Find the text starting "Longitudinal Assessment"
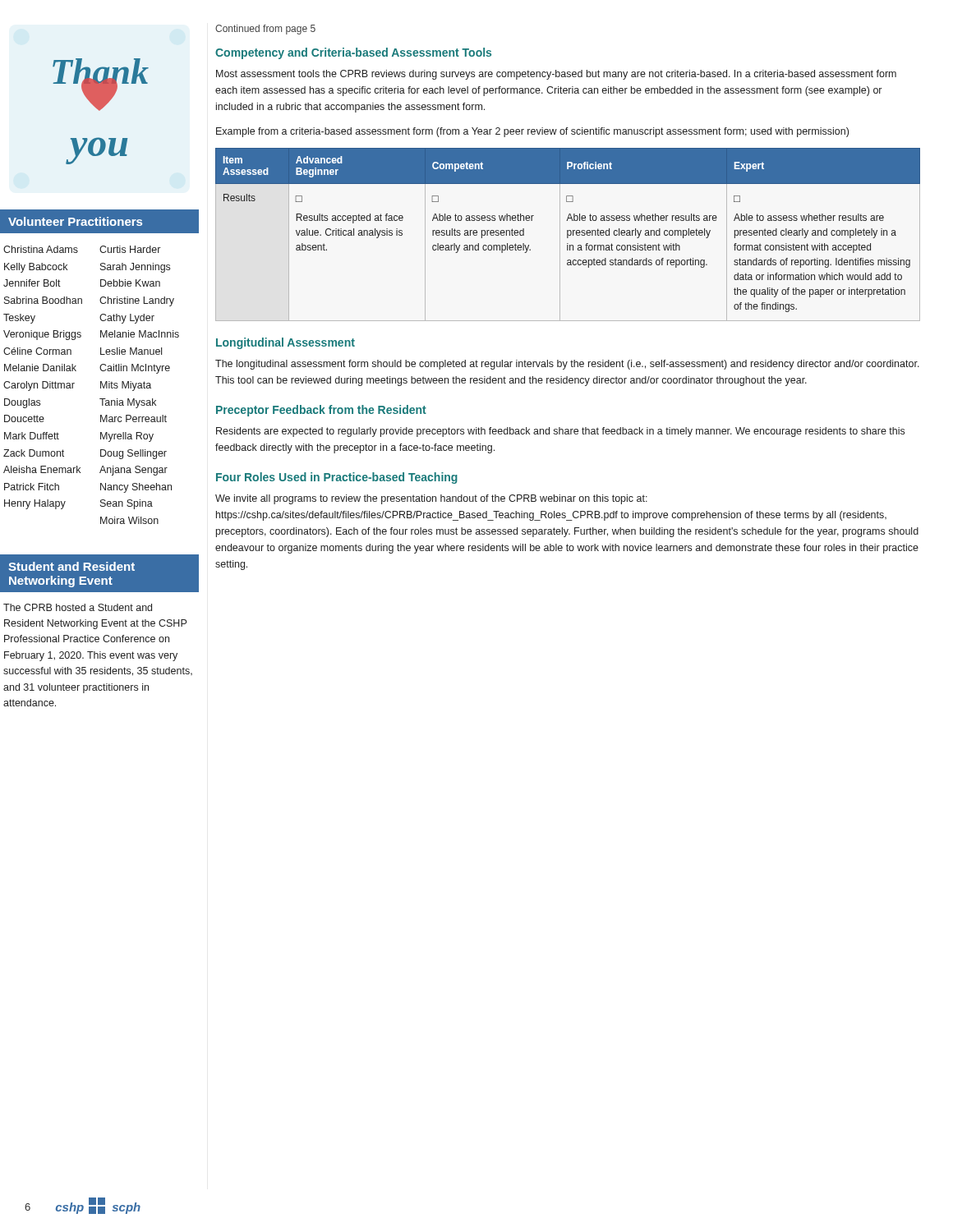The image size is (953, 1232). coord(285,342)
